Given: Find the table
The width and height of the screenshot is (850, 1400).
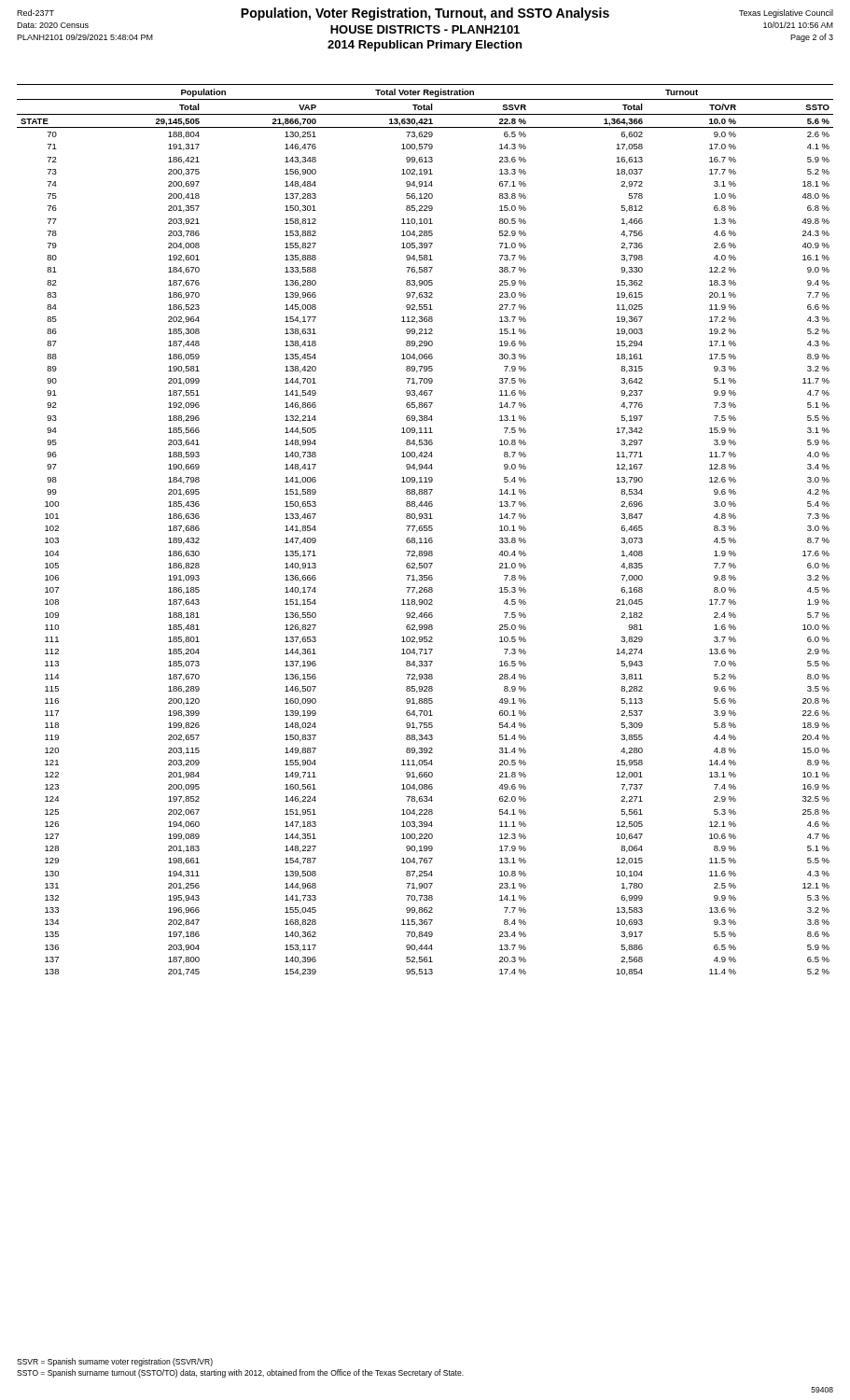Looking at the screenshot, I should [x=425, y=531].
